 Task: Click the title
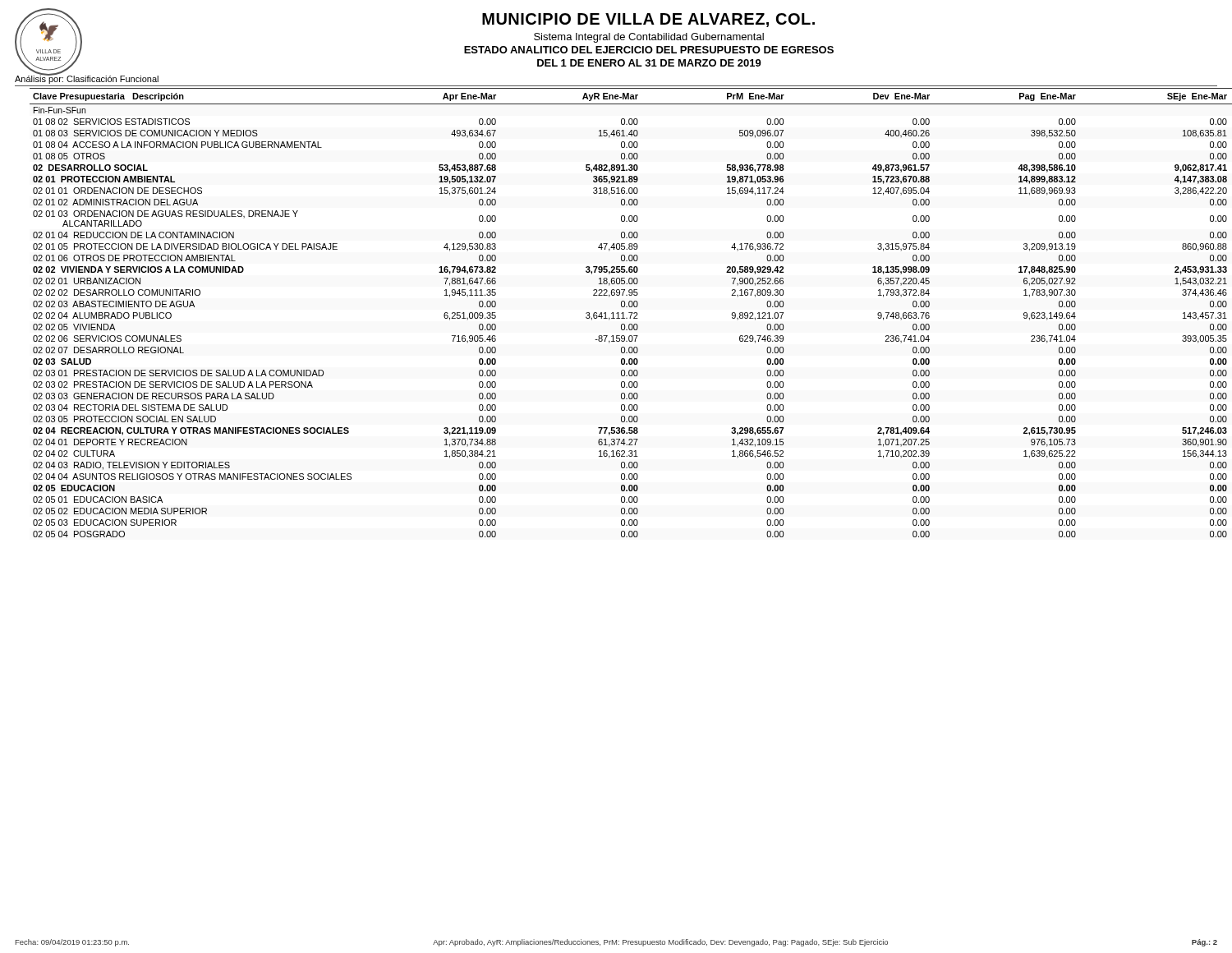pyautogui.click(x=649, y=19)
